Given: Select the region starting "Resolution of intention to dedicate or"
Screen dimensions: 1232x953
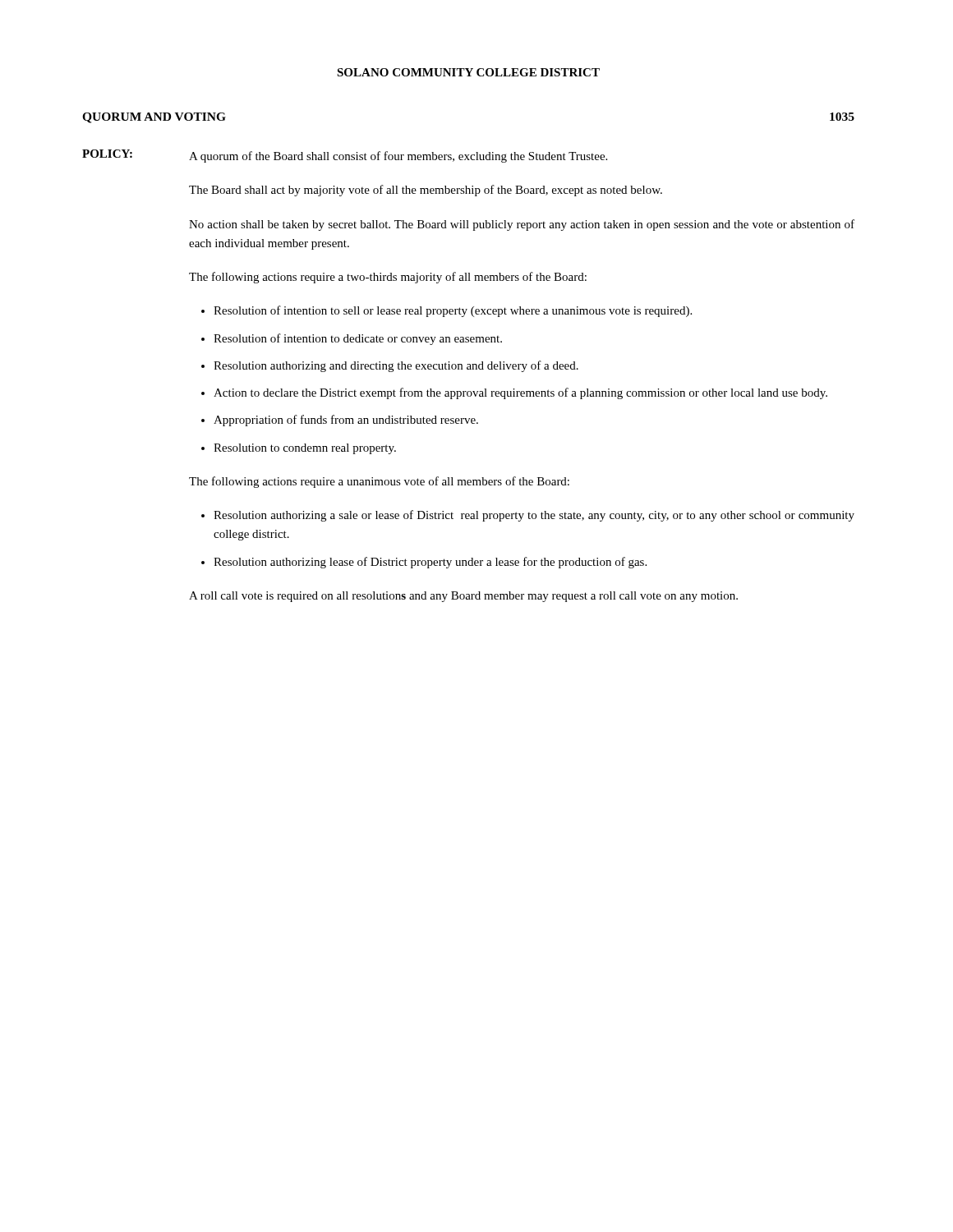Looking at the screenshot, I should (358, 338).
